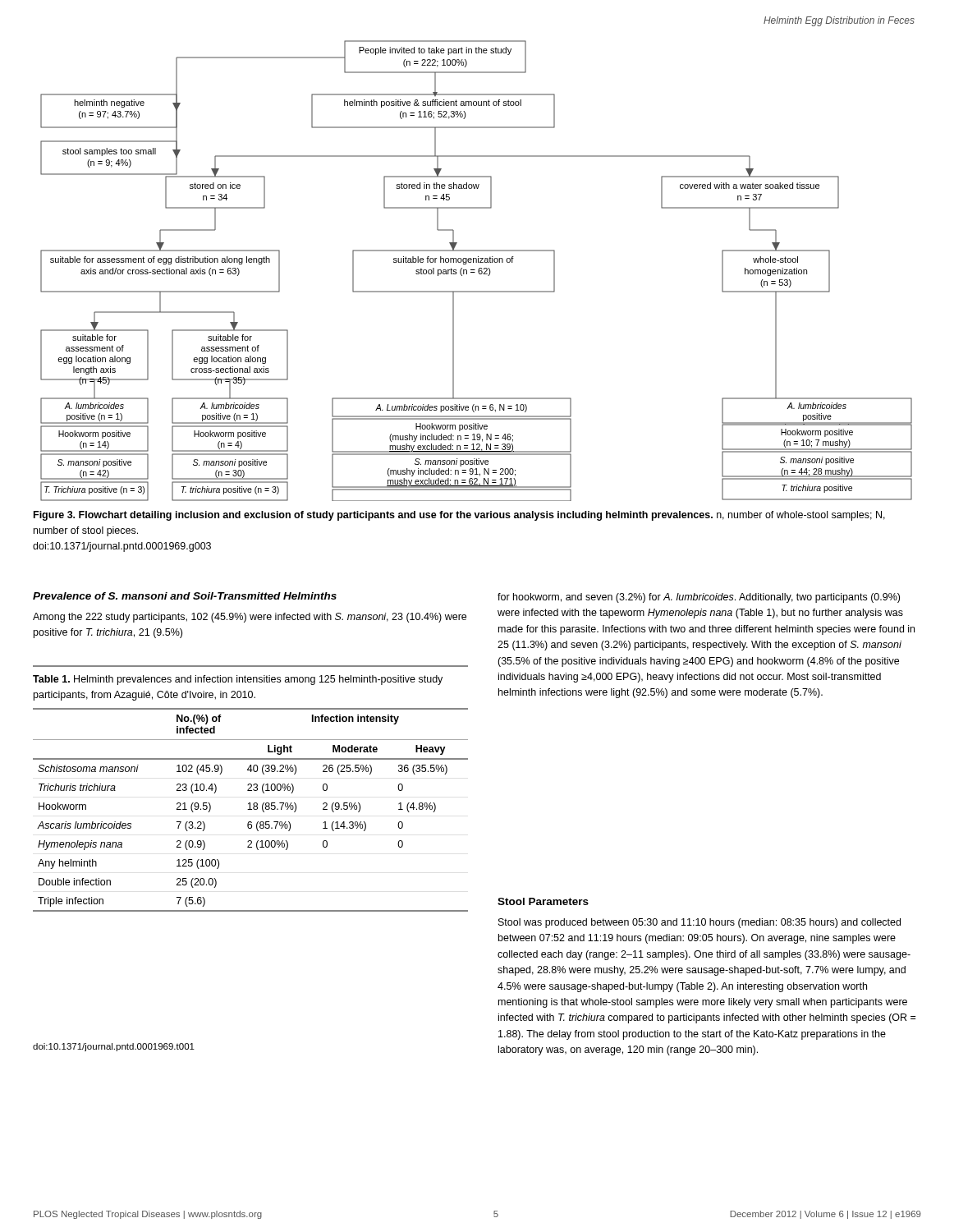Locate the text block that says "for hookworm, and seven"

point(706,645)
